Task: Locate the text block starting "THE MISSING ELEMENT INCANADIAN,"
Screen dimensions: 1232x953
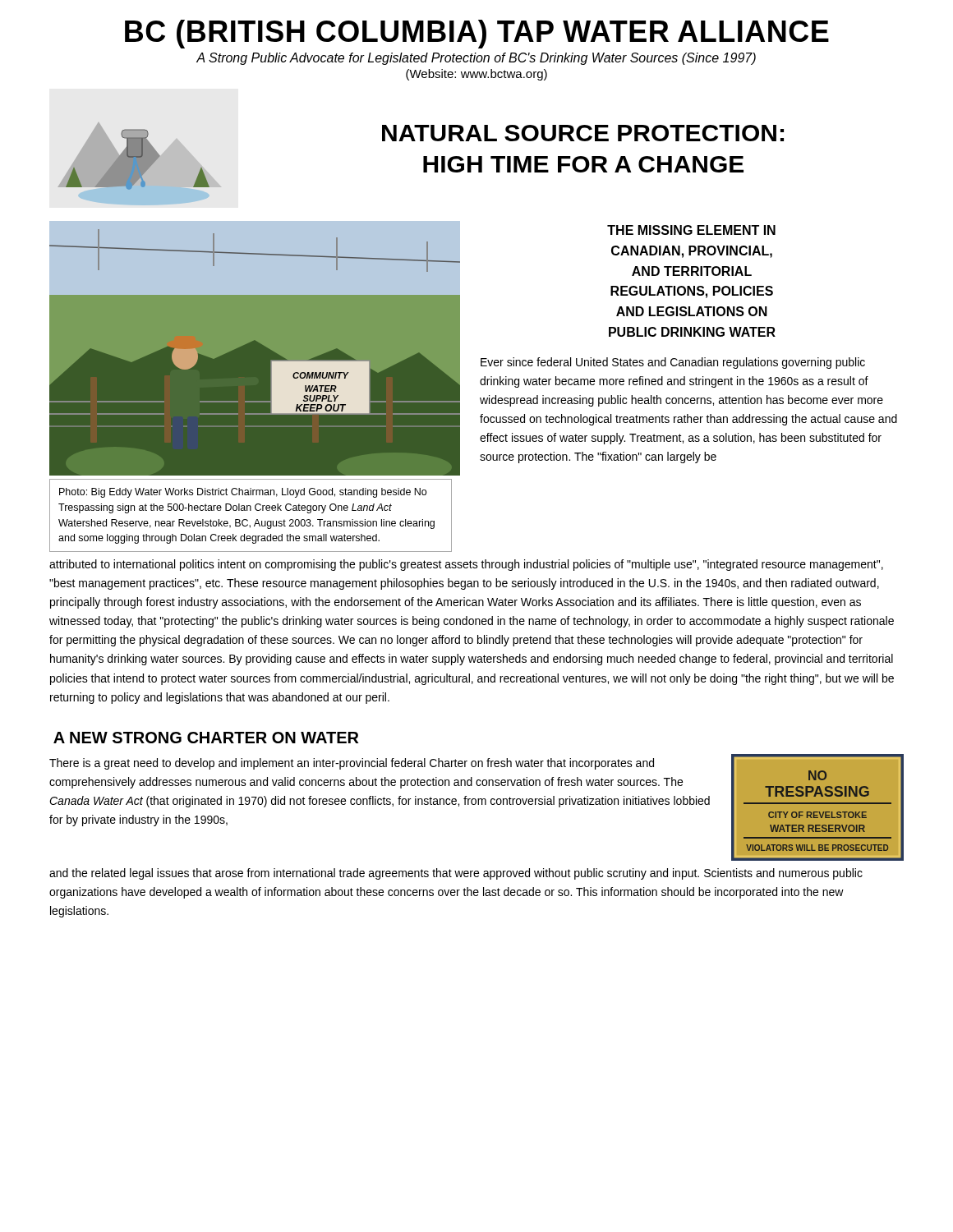Action: (x=692, y=281)
